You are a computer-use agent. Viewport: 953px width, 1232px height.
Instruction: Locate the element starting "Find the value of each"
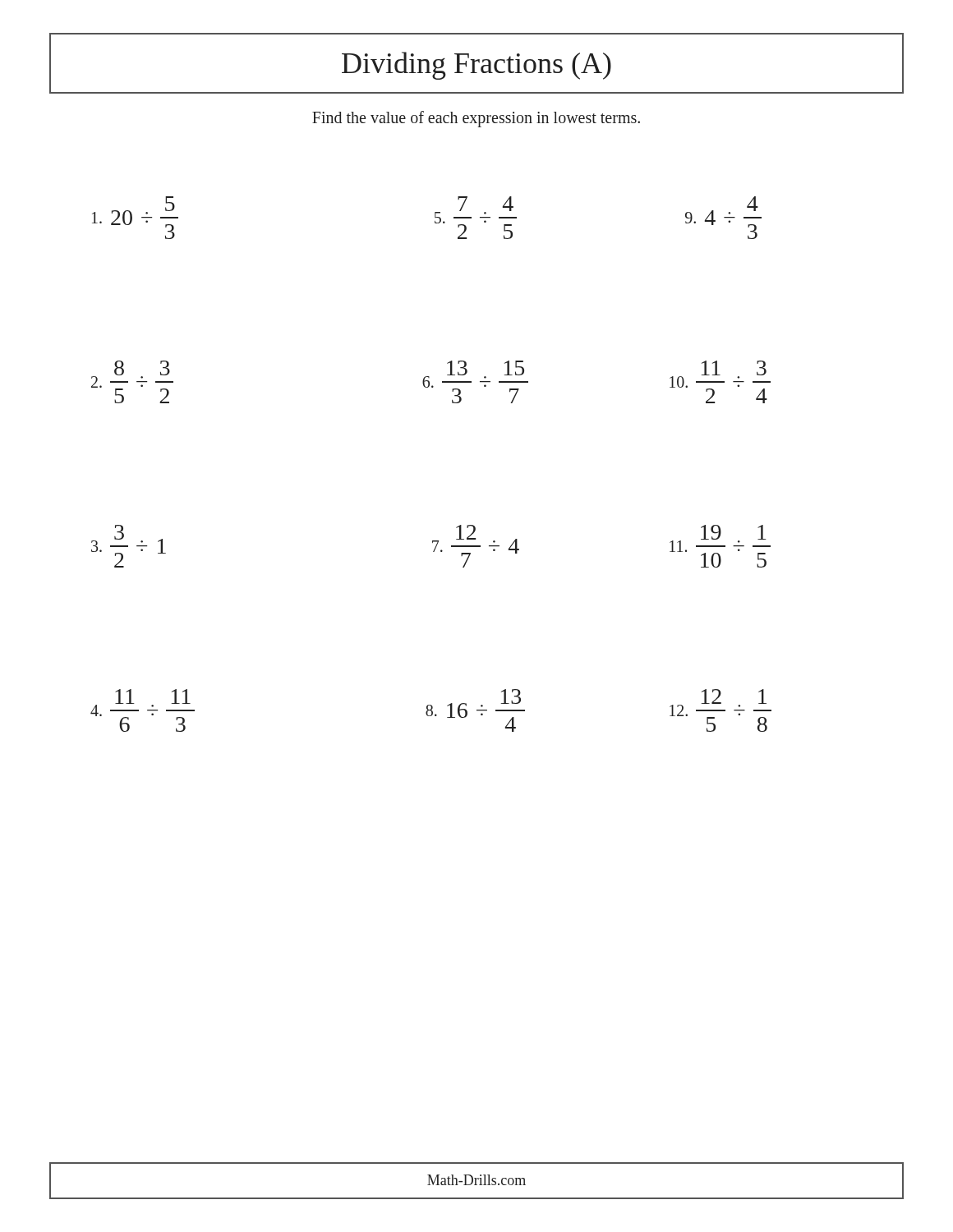point(476,117)
